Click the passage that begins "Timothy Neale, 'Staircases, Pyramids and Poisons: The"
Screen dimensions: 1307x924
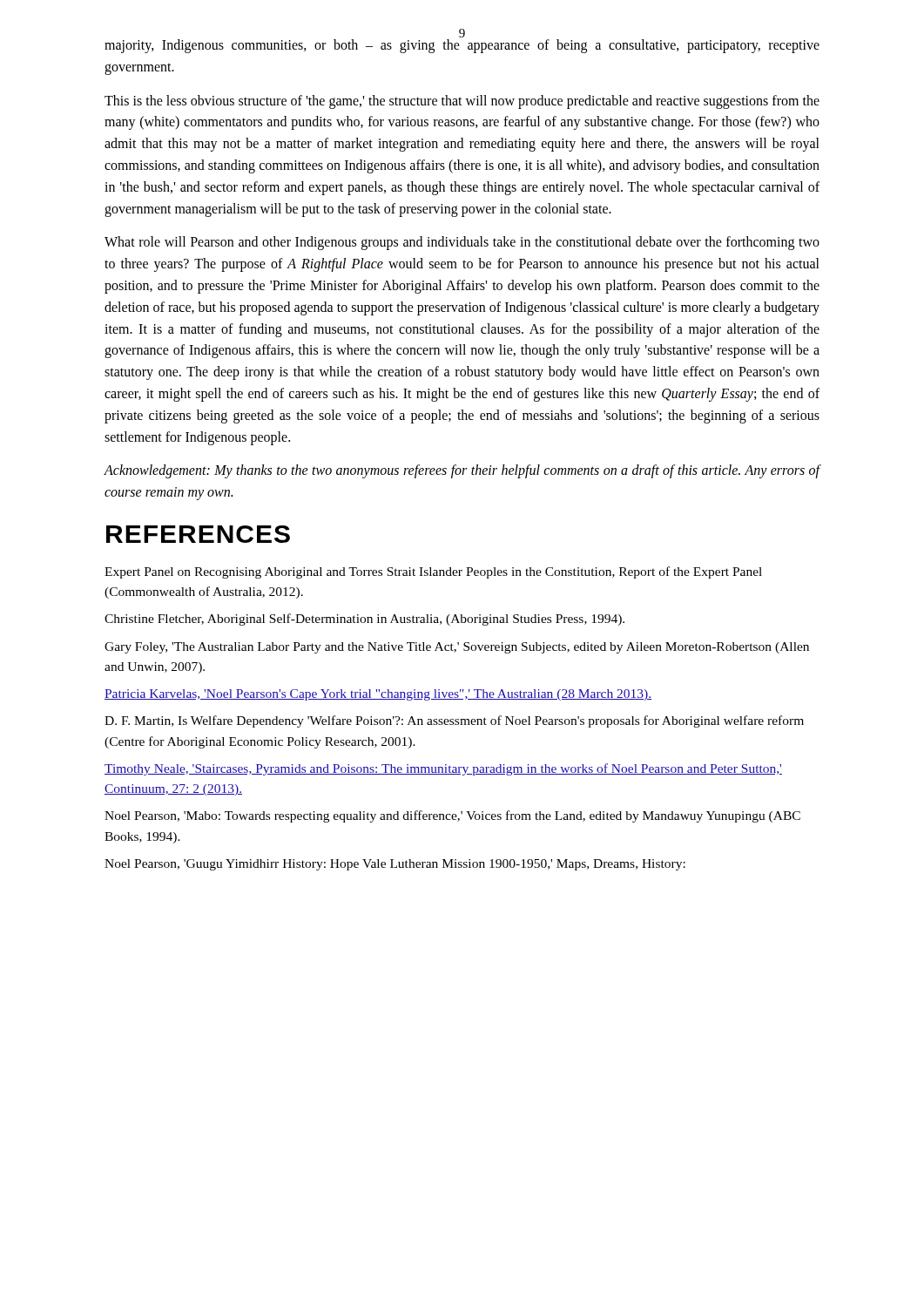[462, 778]
